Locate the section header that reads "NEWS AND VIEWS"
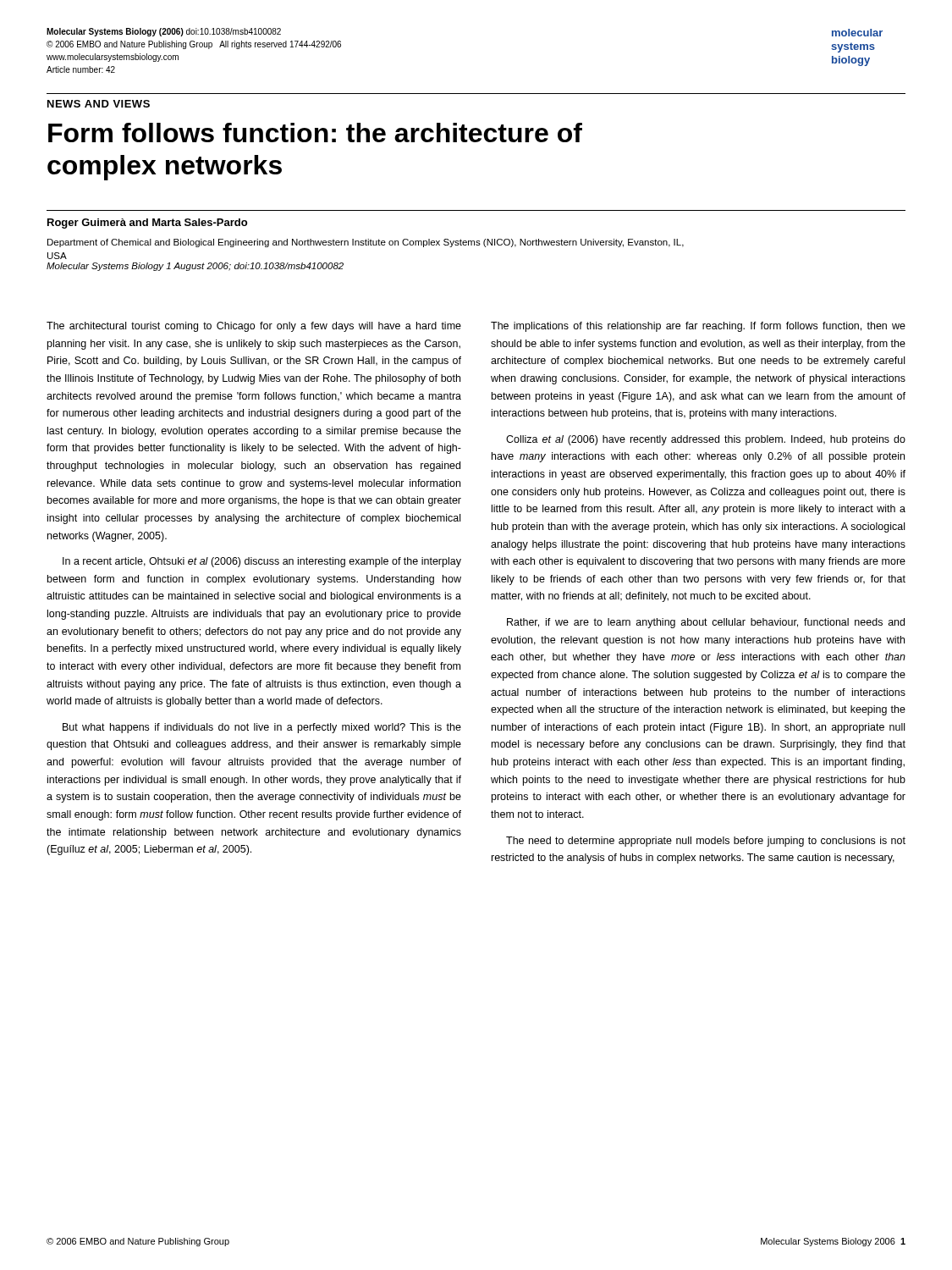Screen dimensions: 1270x952 click(x=99, y=104)
